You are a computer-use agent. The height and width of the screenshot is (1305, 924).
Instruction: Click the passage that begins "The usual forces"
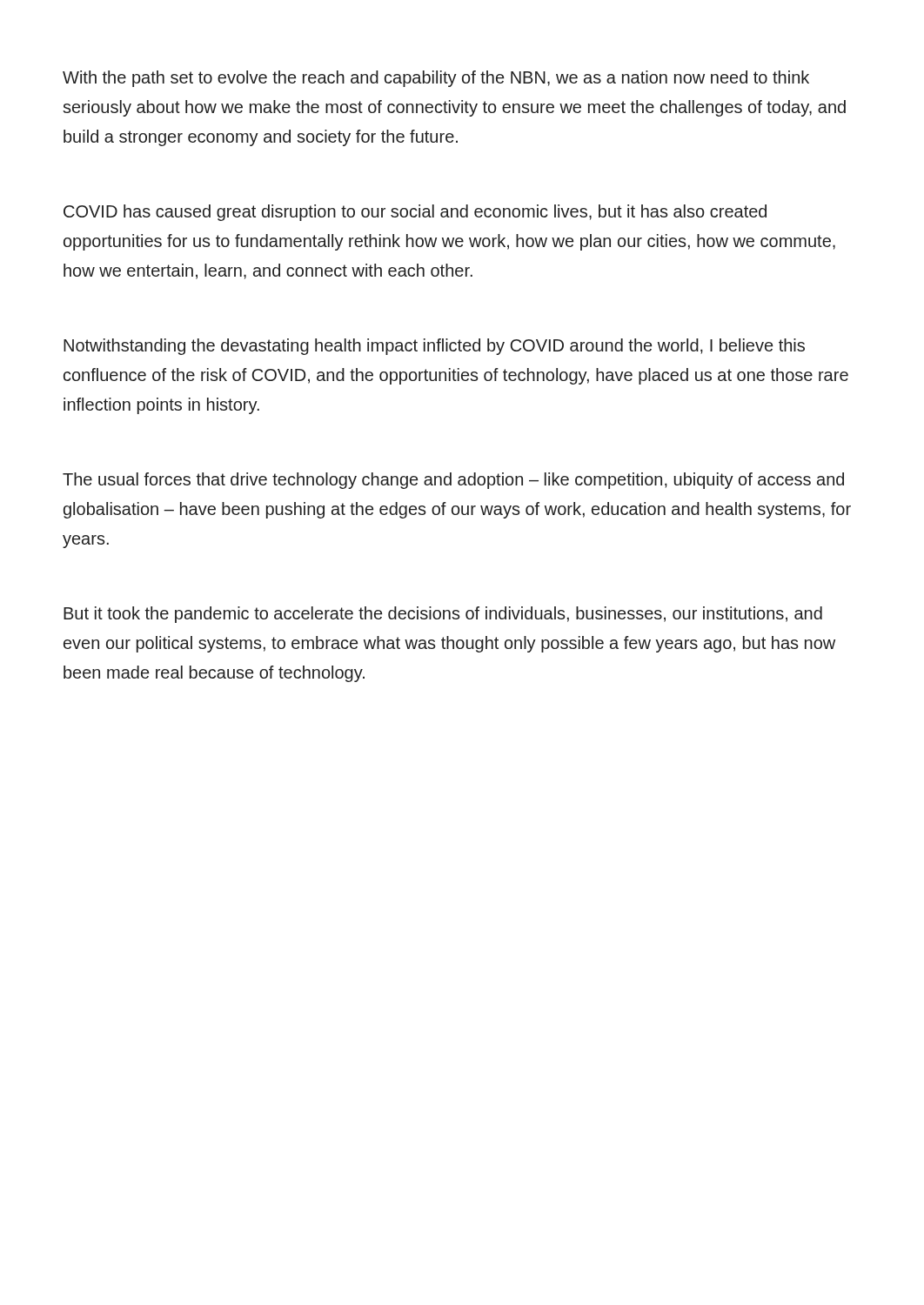tap(457, 509)
